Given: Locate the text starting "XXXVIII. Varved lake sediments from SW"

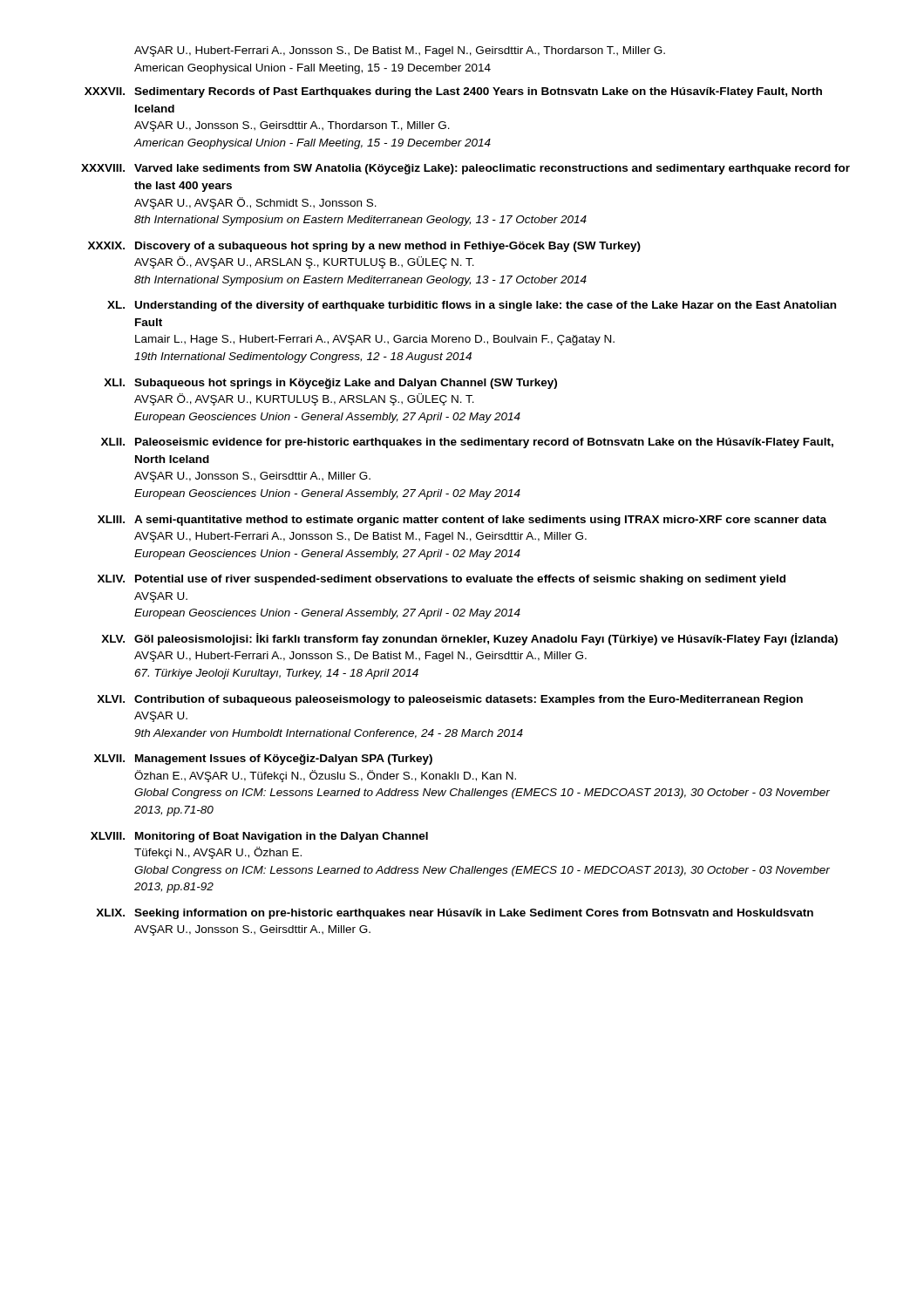Looking at the screenshot, I should [x=465, y=169].
